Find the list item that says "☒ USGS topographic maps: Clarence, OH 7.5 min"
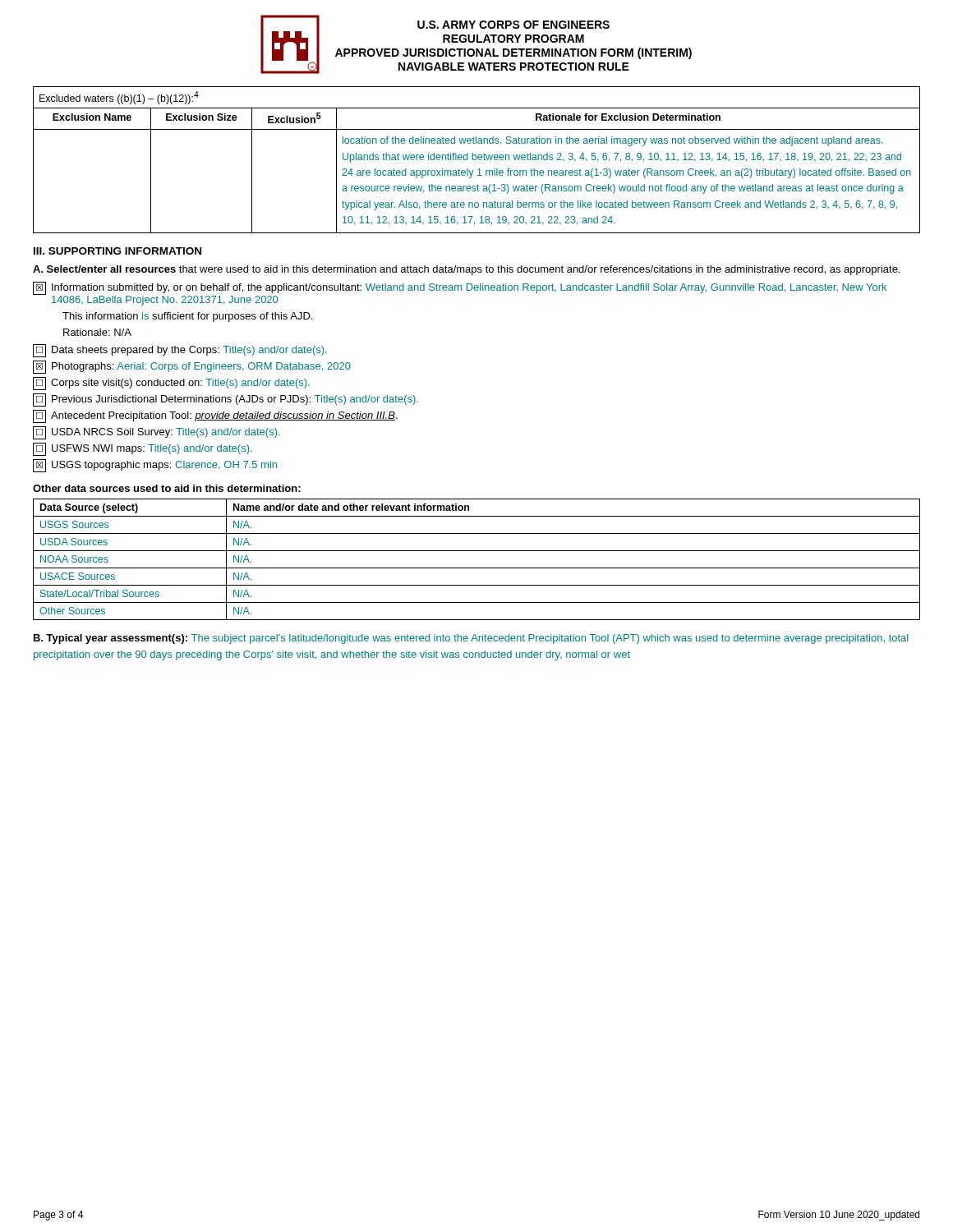The width and height of the screenshot is (953, 1232). click(155, 466)
